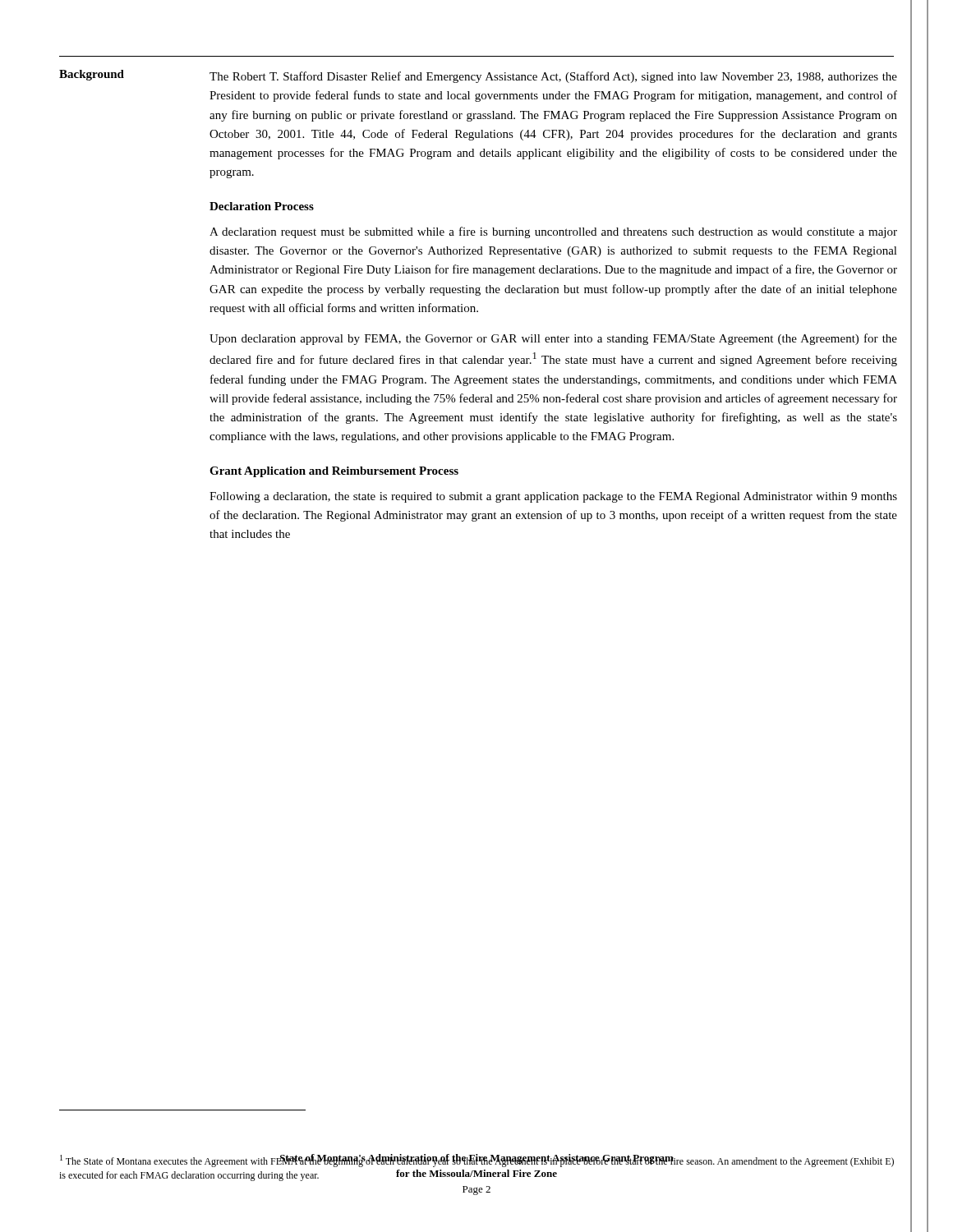Find "Declaration Process" on this page
The width and height of the screenshot is (953, 1232).
tap(262, 206)
